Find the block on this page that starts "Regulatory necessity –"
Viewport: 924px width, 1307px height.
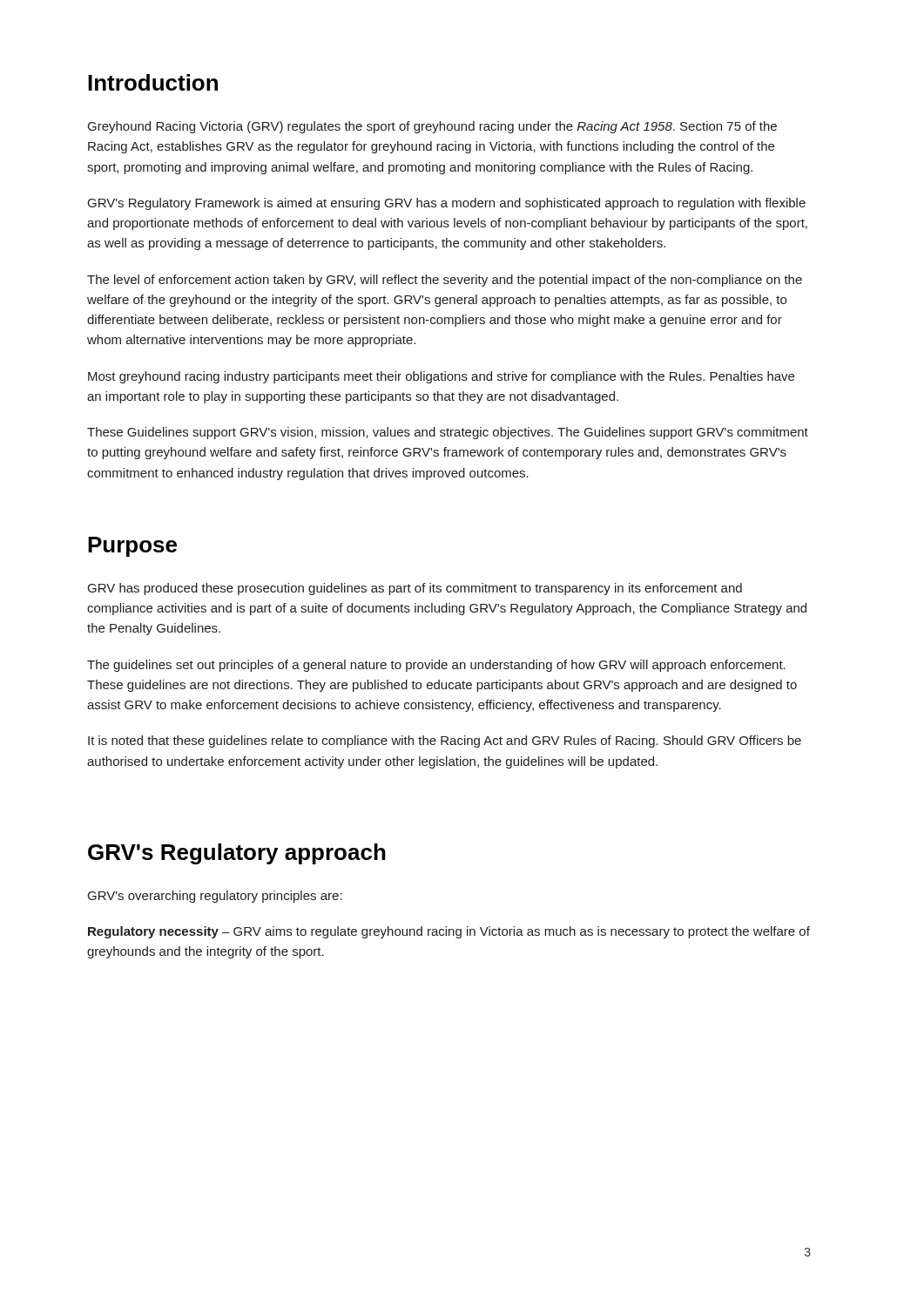click(449, 941)
